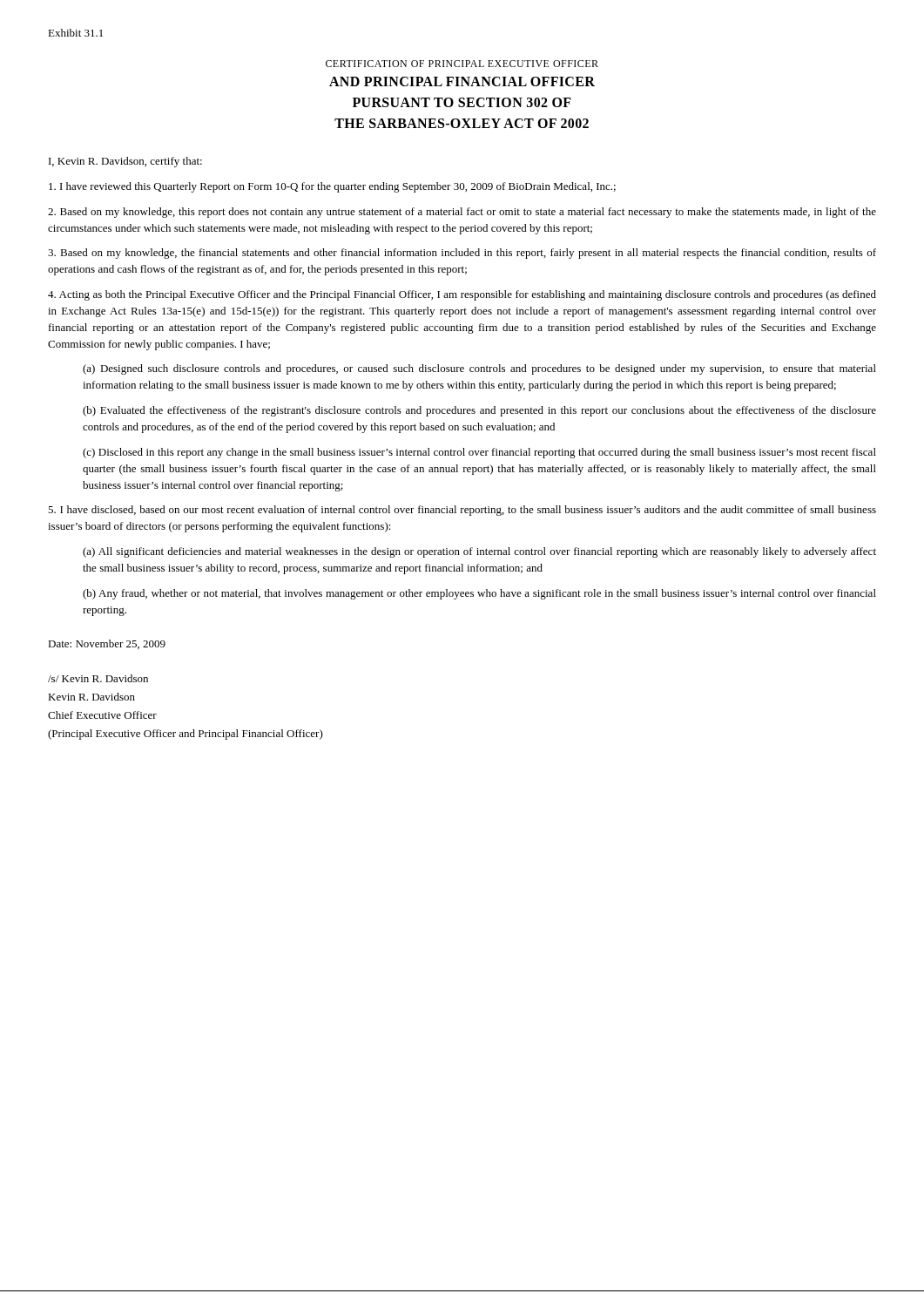Locate the text starting "Date: November 25, 2009"

(x=107, y=644)
